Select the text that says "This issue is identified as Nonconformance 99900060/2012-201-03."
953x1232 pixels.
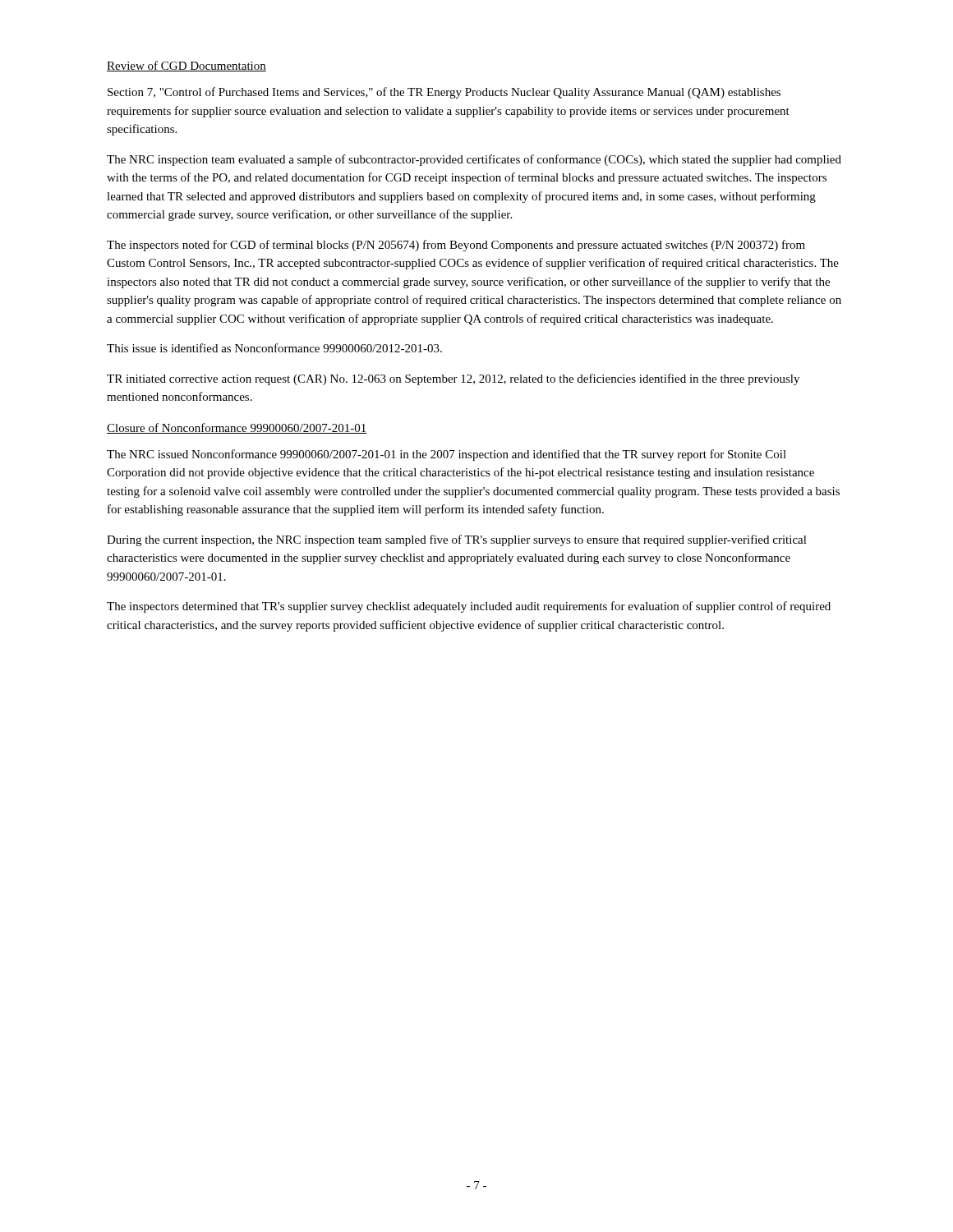click(274, 348)
